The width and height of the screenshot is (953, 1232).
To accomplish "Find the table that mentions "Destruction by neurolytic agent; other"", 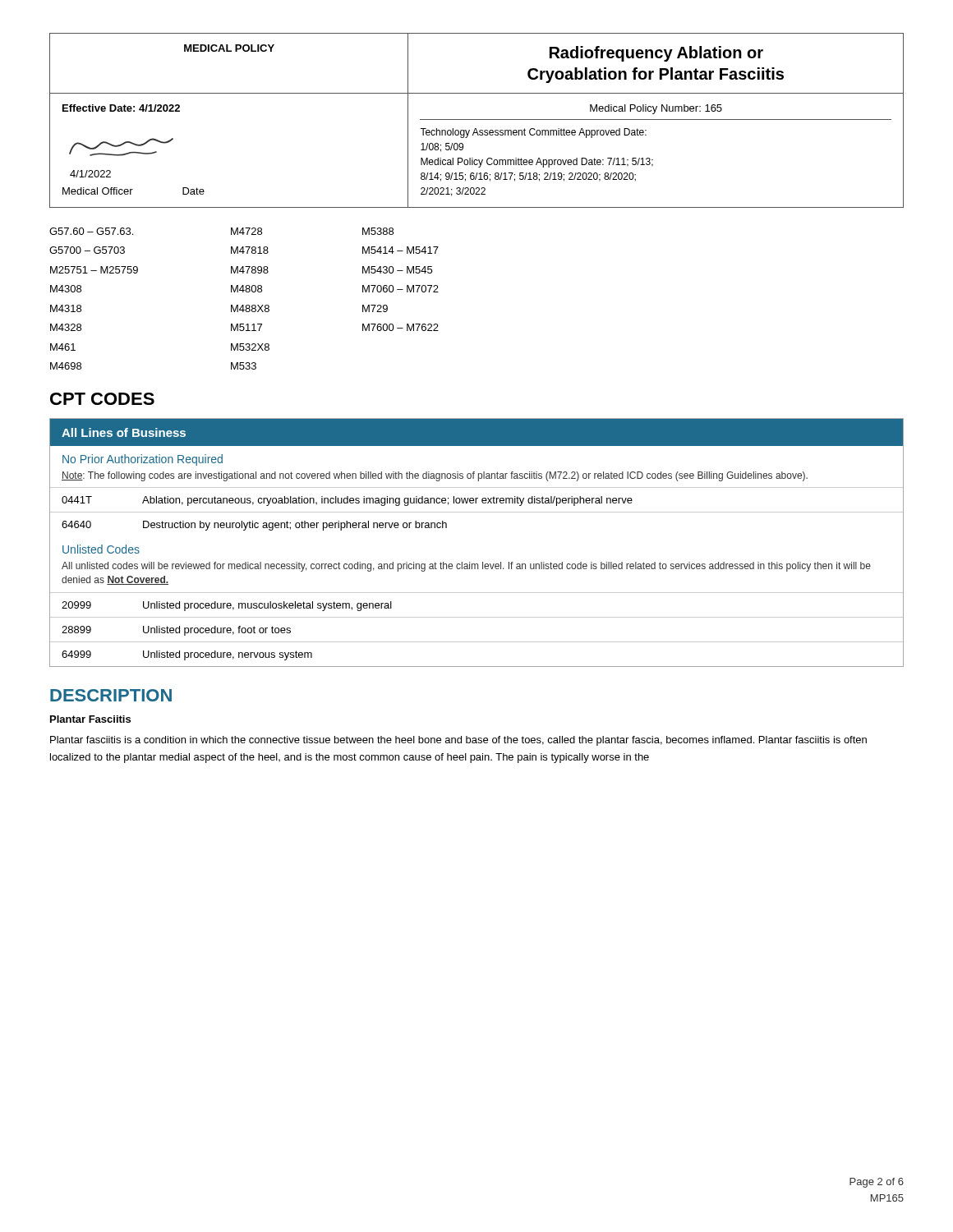I will [476, 542].
